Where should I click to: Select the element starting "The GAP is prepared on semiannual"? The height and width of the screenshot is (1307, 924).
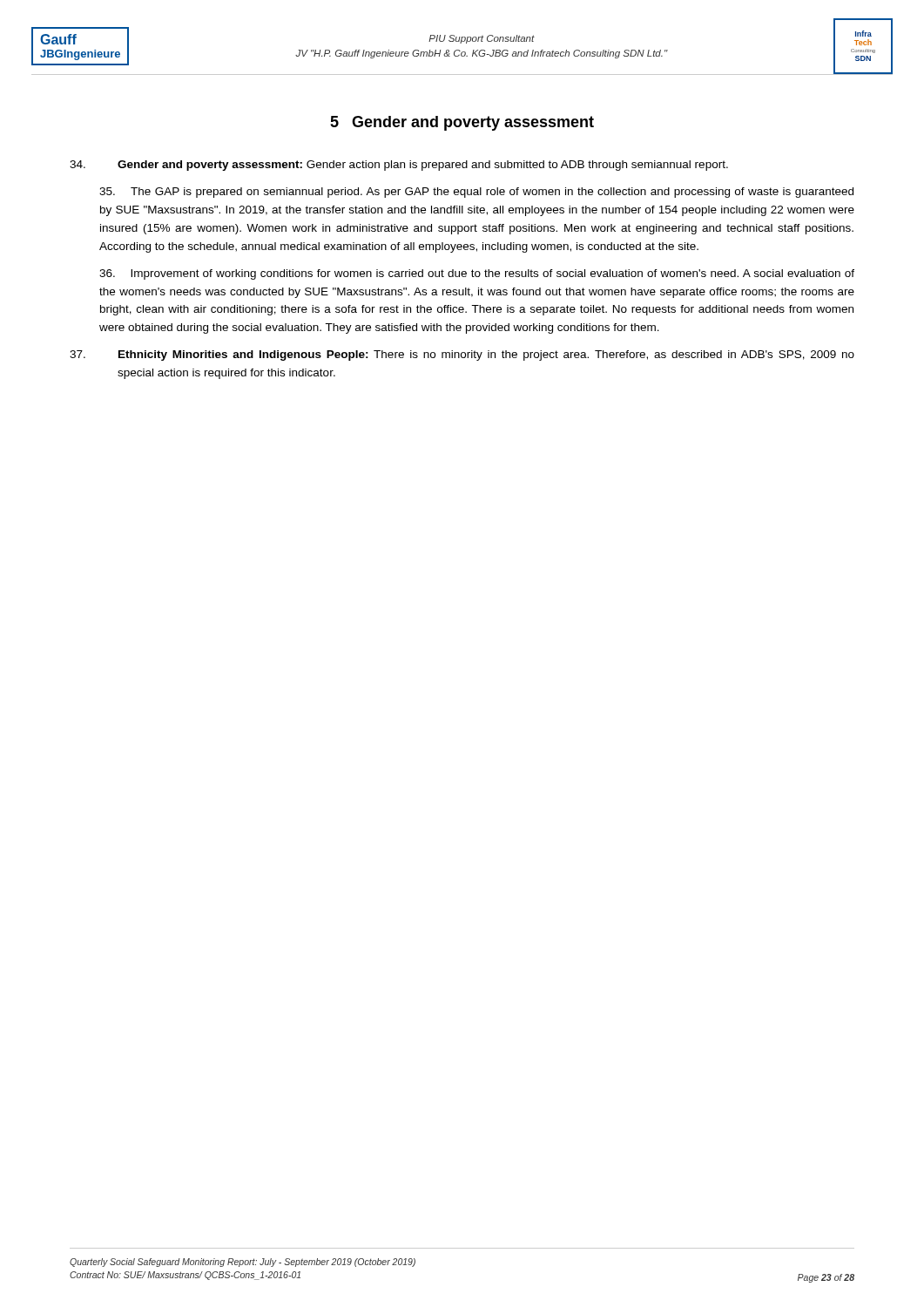click(x=477, y=219)
